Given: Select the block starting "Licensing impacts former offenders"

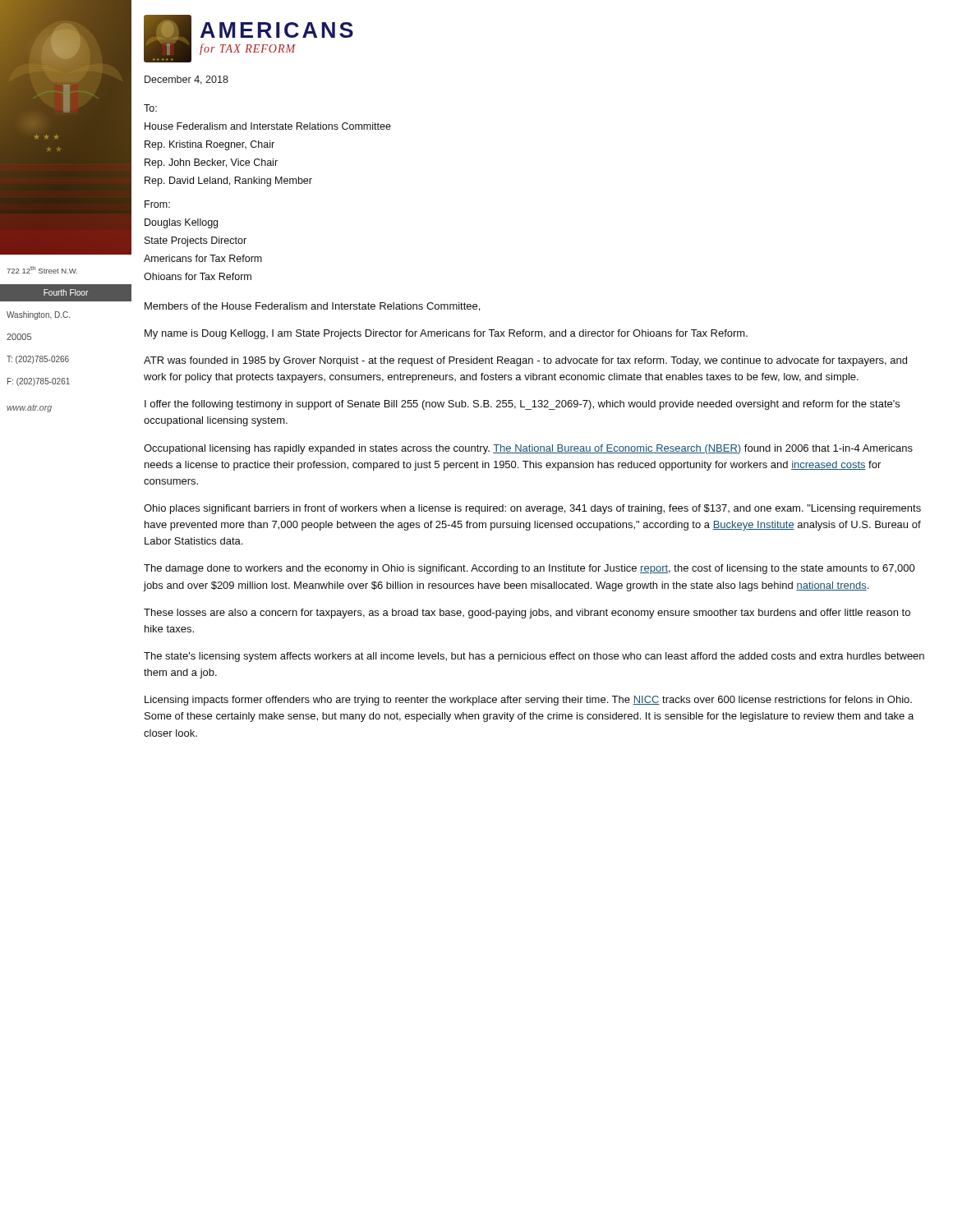Looking at the screenshot, I should 529,716.
